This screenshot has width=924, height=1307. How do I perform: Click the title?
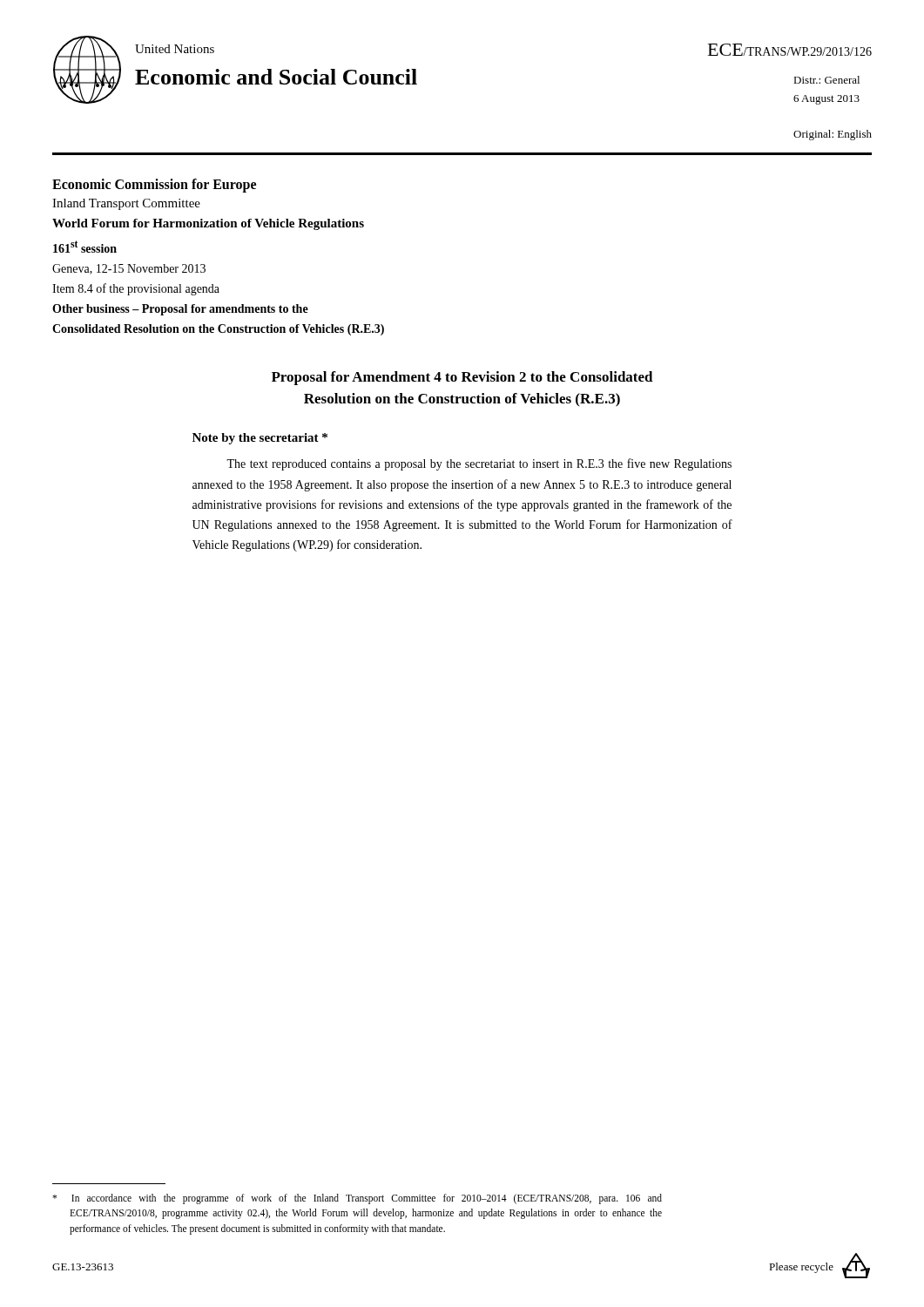pyautogui.click(x=462, y=388)
